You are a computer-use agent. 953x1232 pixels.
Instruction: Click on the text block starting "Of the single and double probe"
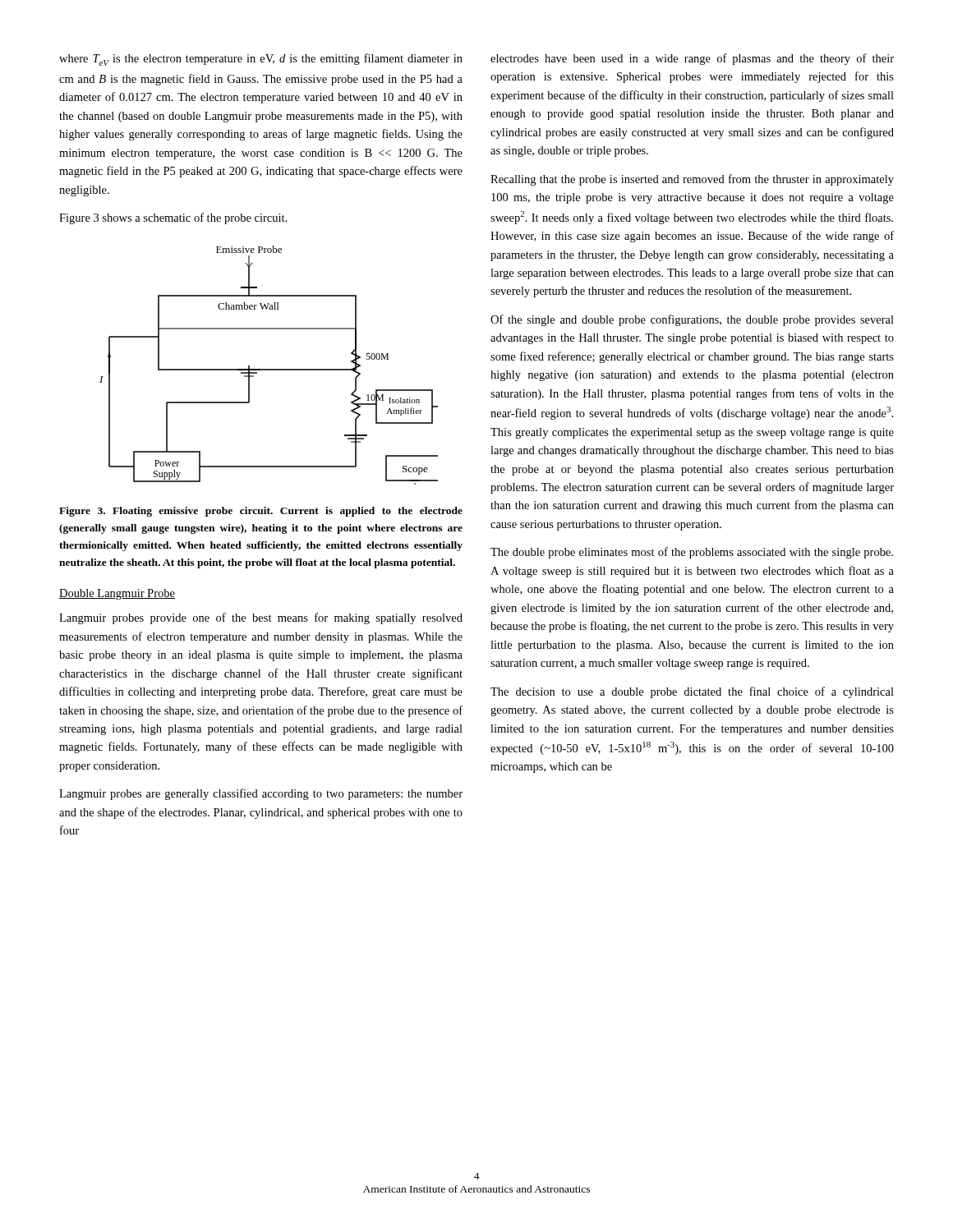(692, 422)
